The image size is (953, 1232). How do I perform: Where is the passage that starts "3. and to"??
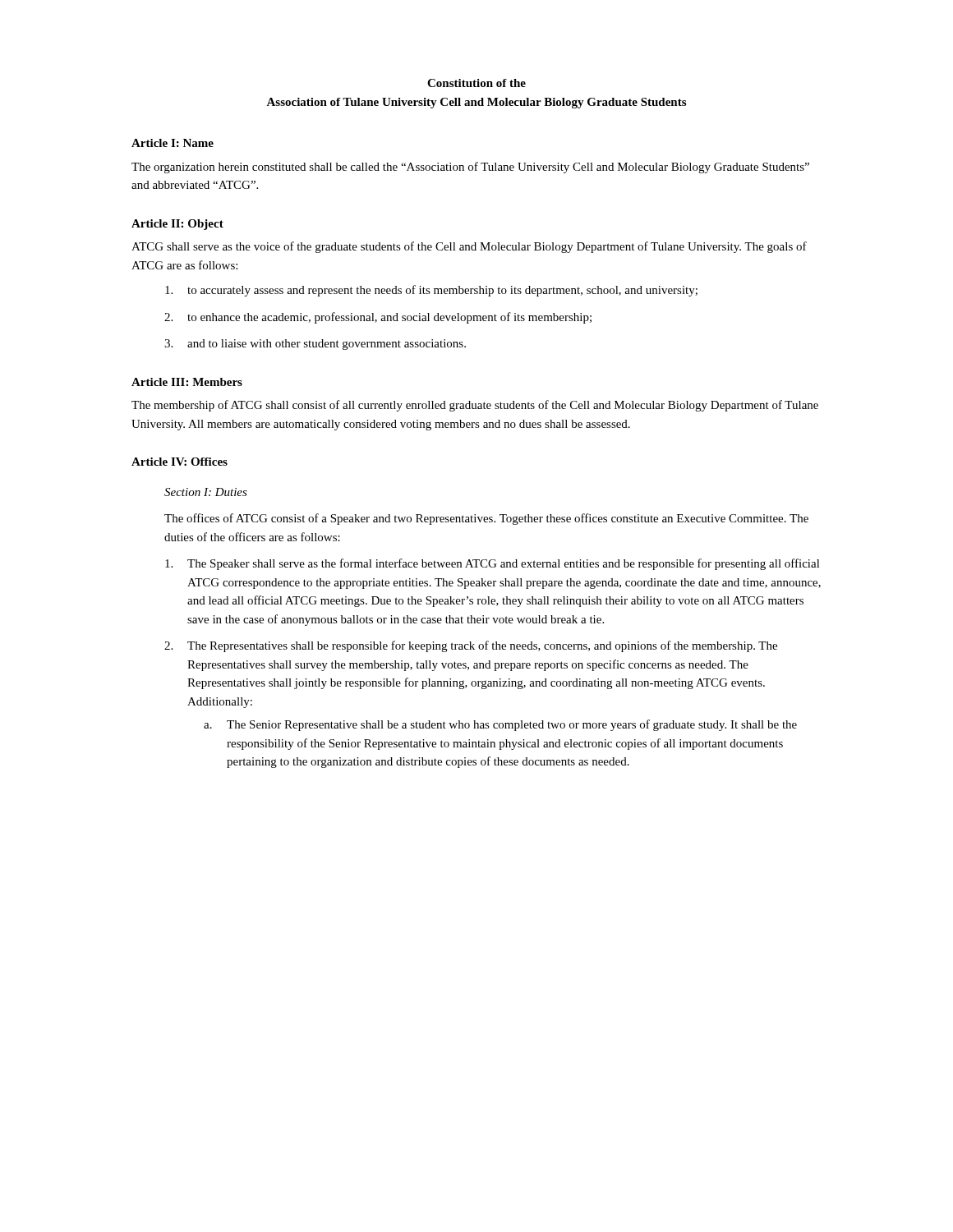point(315,345)
